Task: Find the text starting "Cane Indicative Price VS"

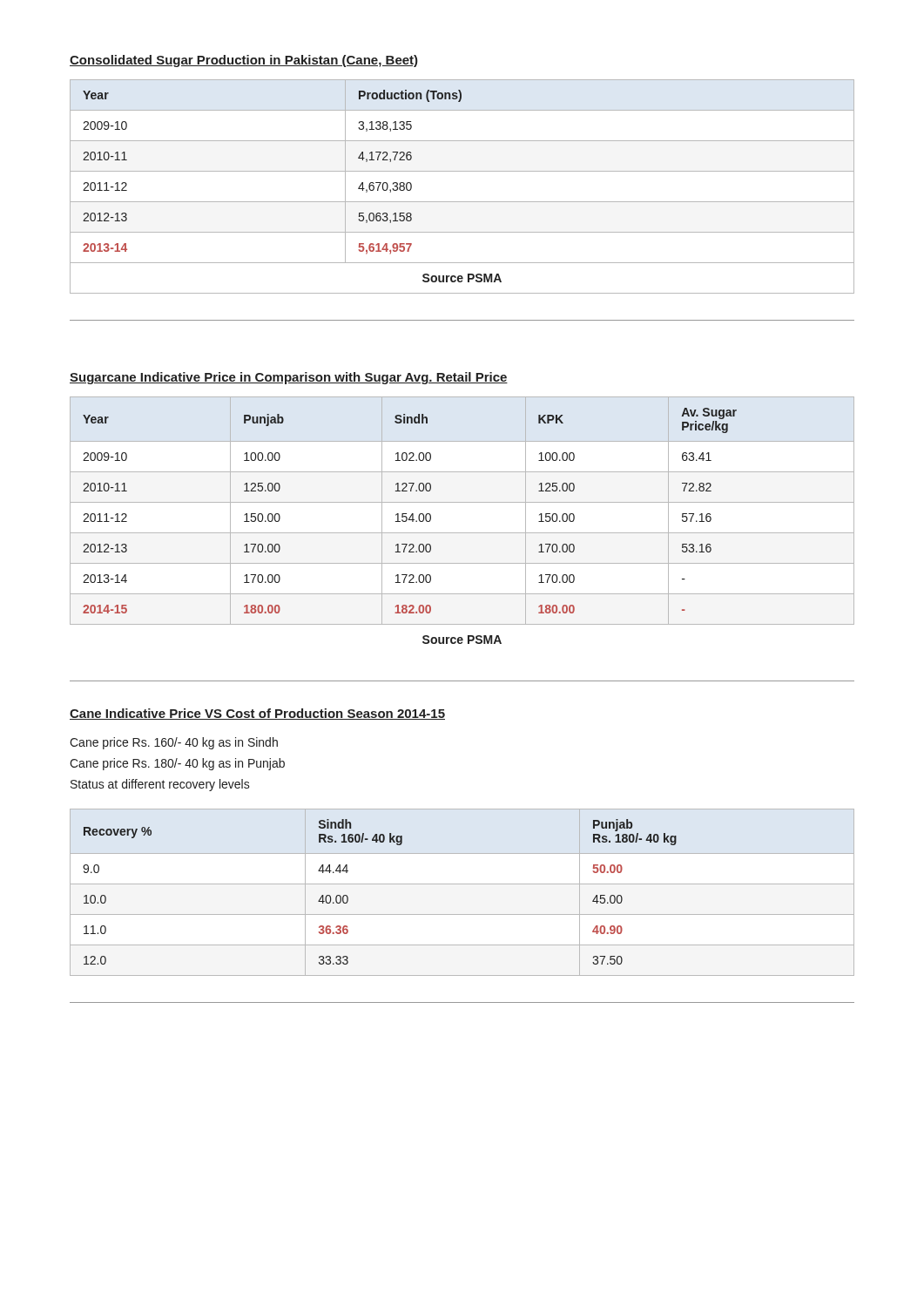Action: tap(257, 713)
